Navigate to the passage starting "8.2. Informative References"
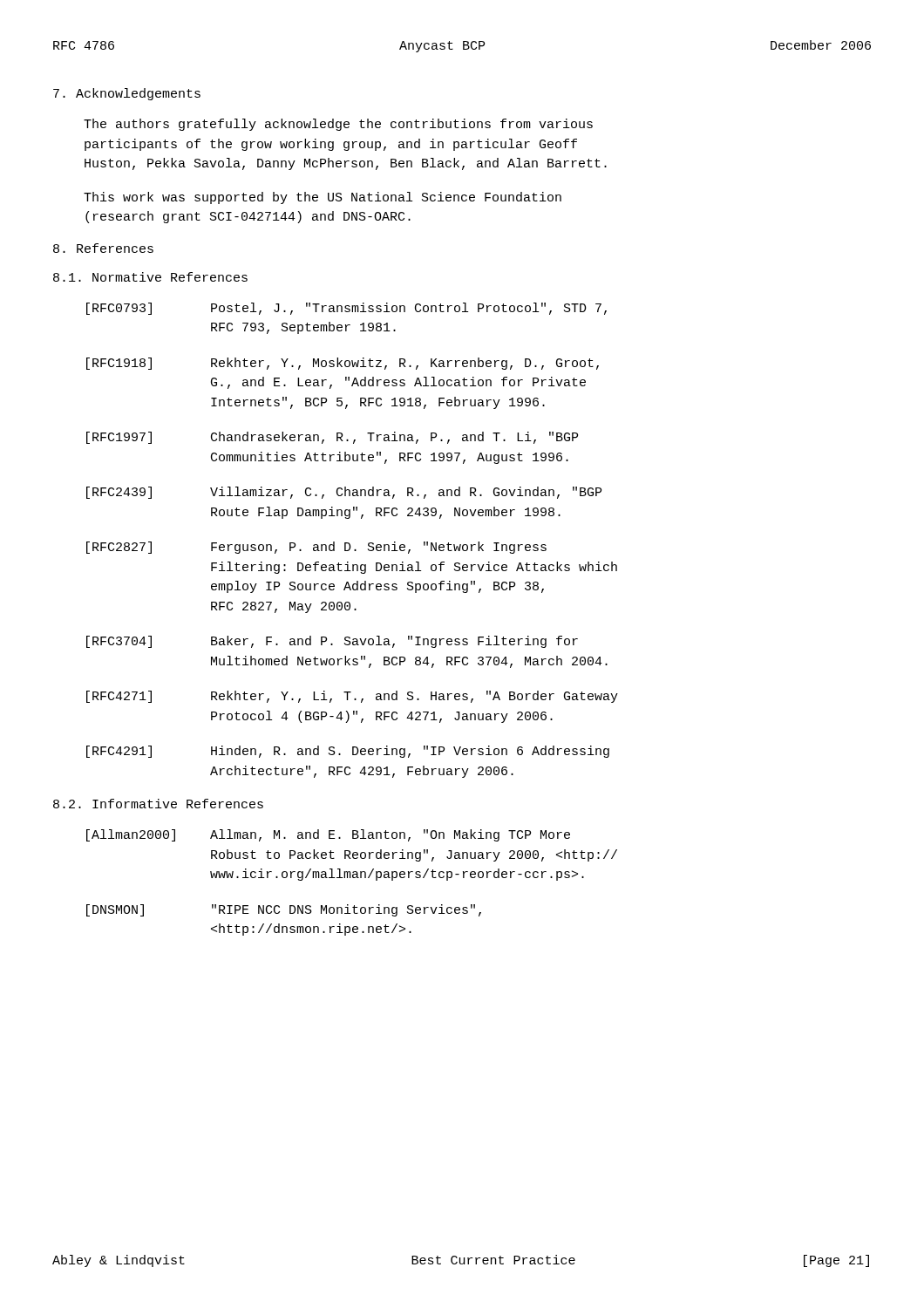924x1308 pixels. coord(158,805)
